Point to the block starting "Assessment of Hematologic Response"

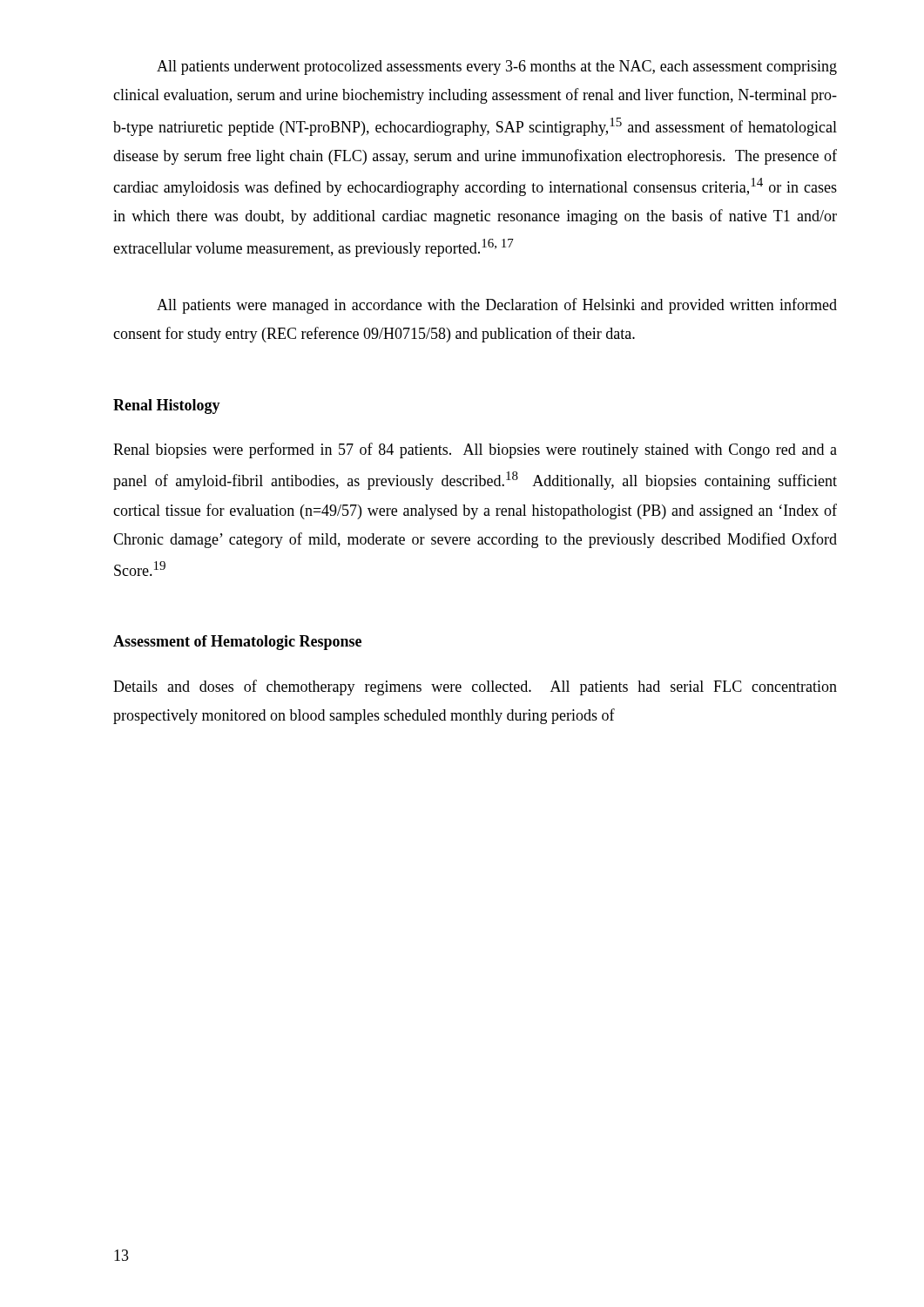(237, 643)
